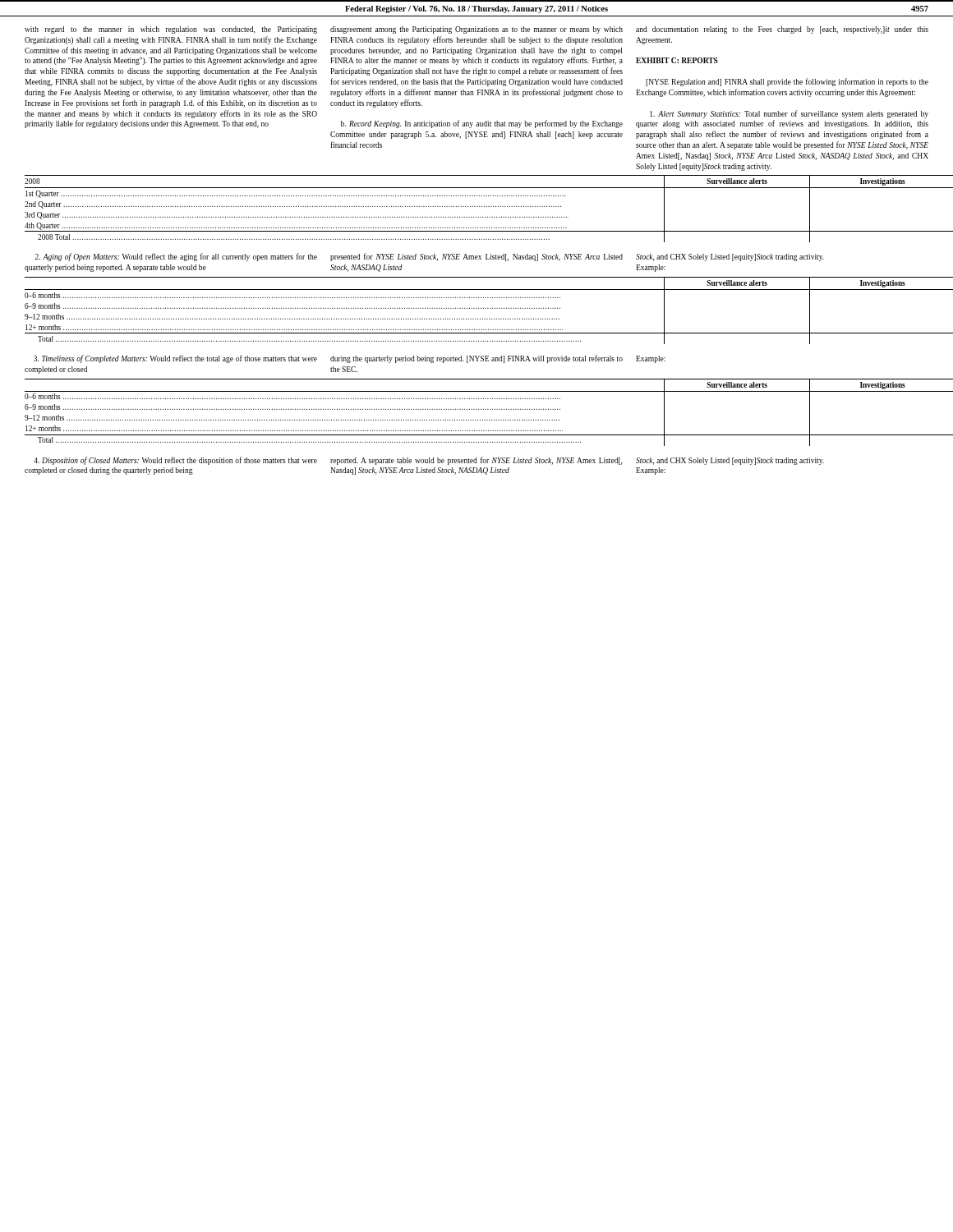
Task: Where is the passage that starts "reported. A separate table would be presented"?
Action: 476,466
